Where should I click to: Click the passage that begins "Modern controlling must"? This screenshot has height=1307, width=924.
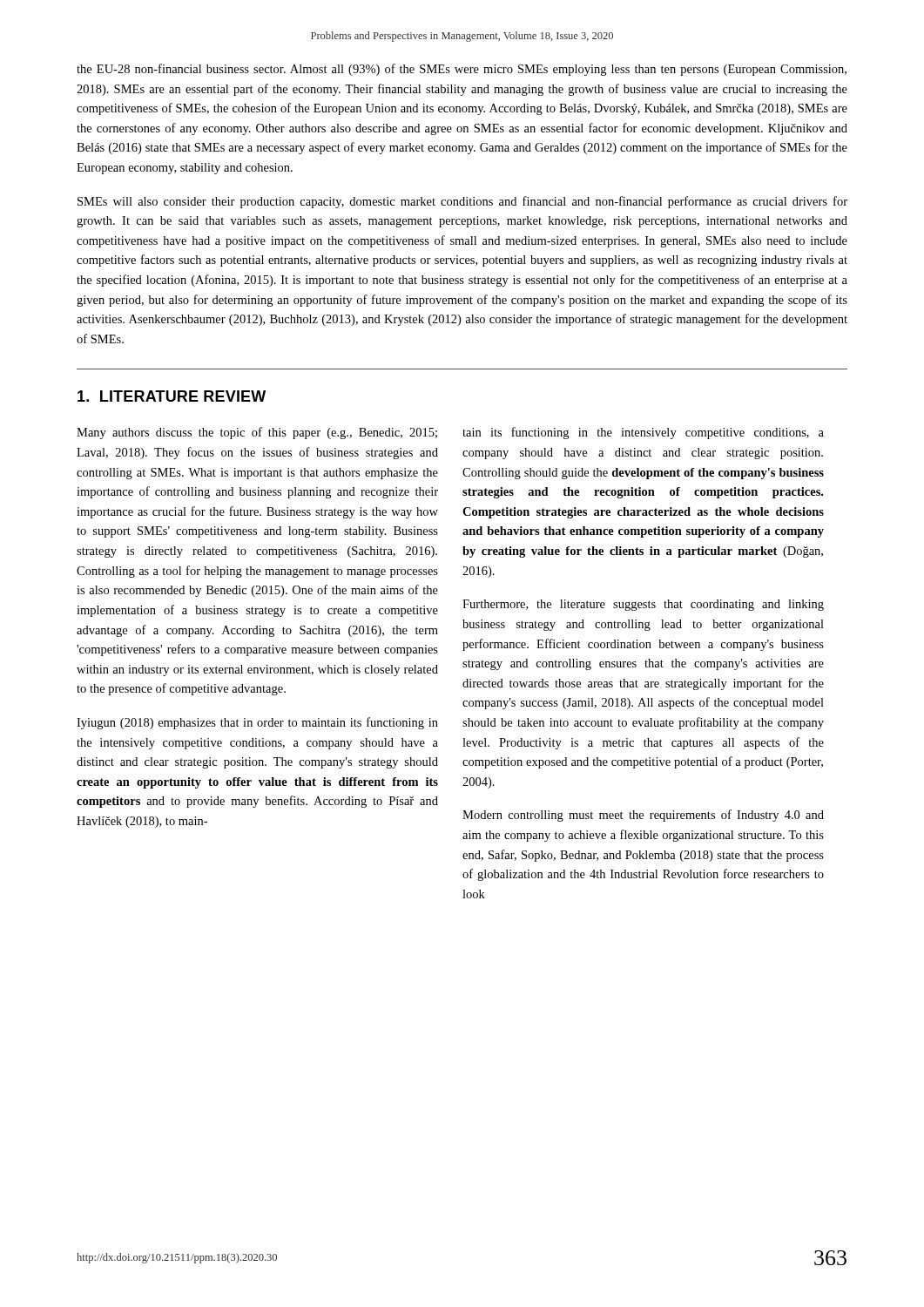click(x=643, y=854)
